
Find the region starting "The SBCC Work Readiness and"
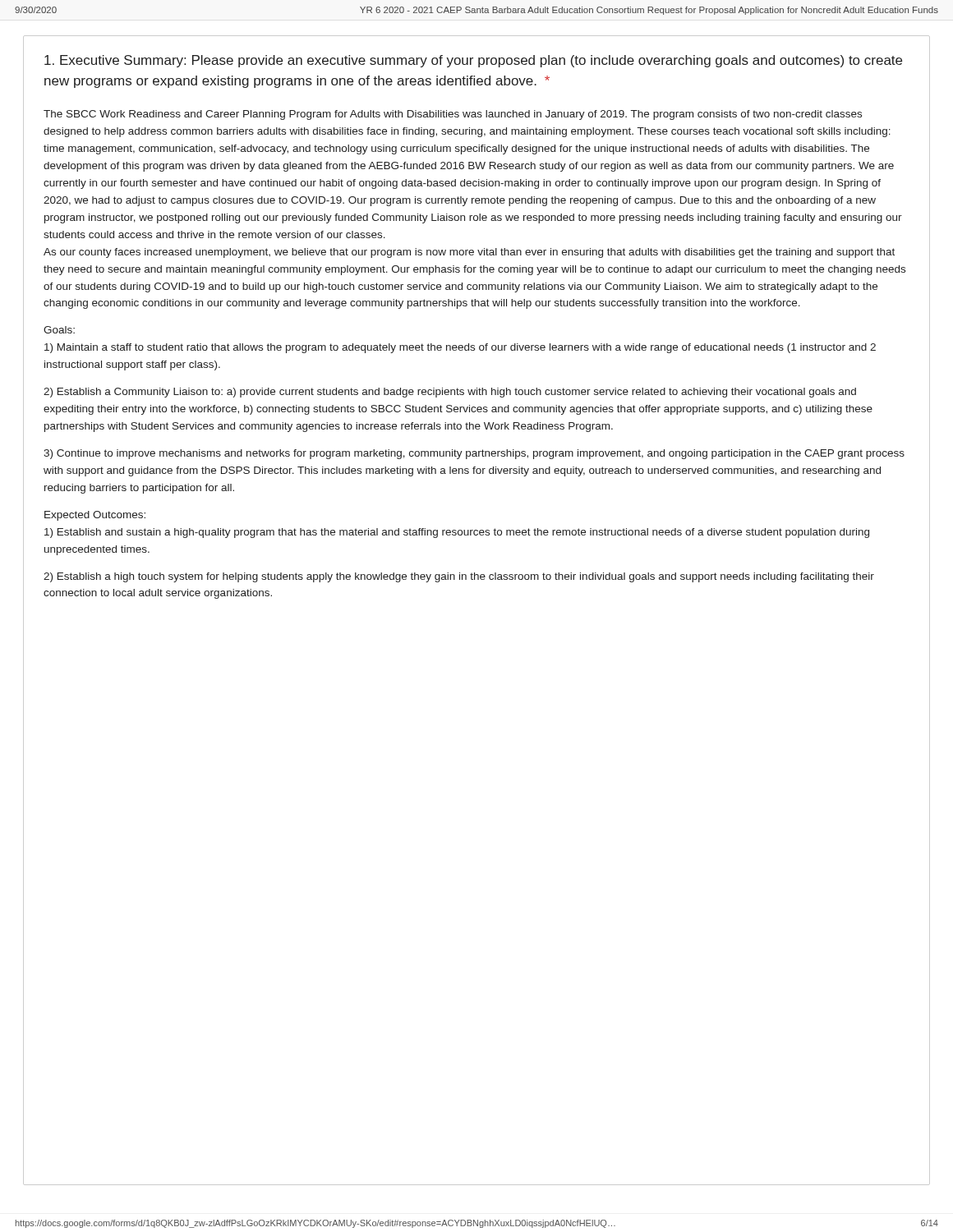tap(475, 208)
